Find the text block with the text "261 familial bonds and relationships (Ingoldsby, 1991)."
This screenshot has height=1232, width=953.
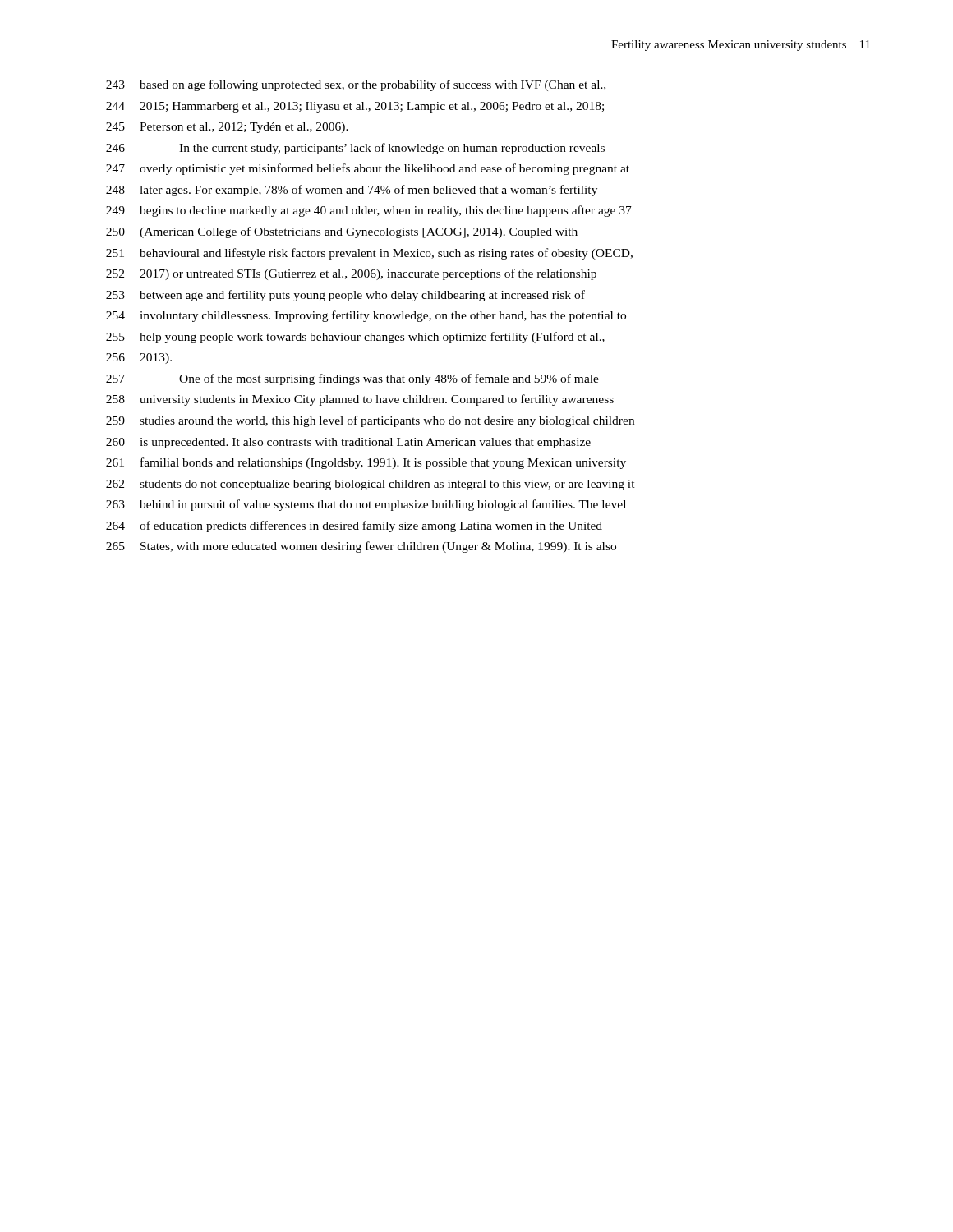coord(476,462)
